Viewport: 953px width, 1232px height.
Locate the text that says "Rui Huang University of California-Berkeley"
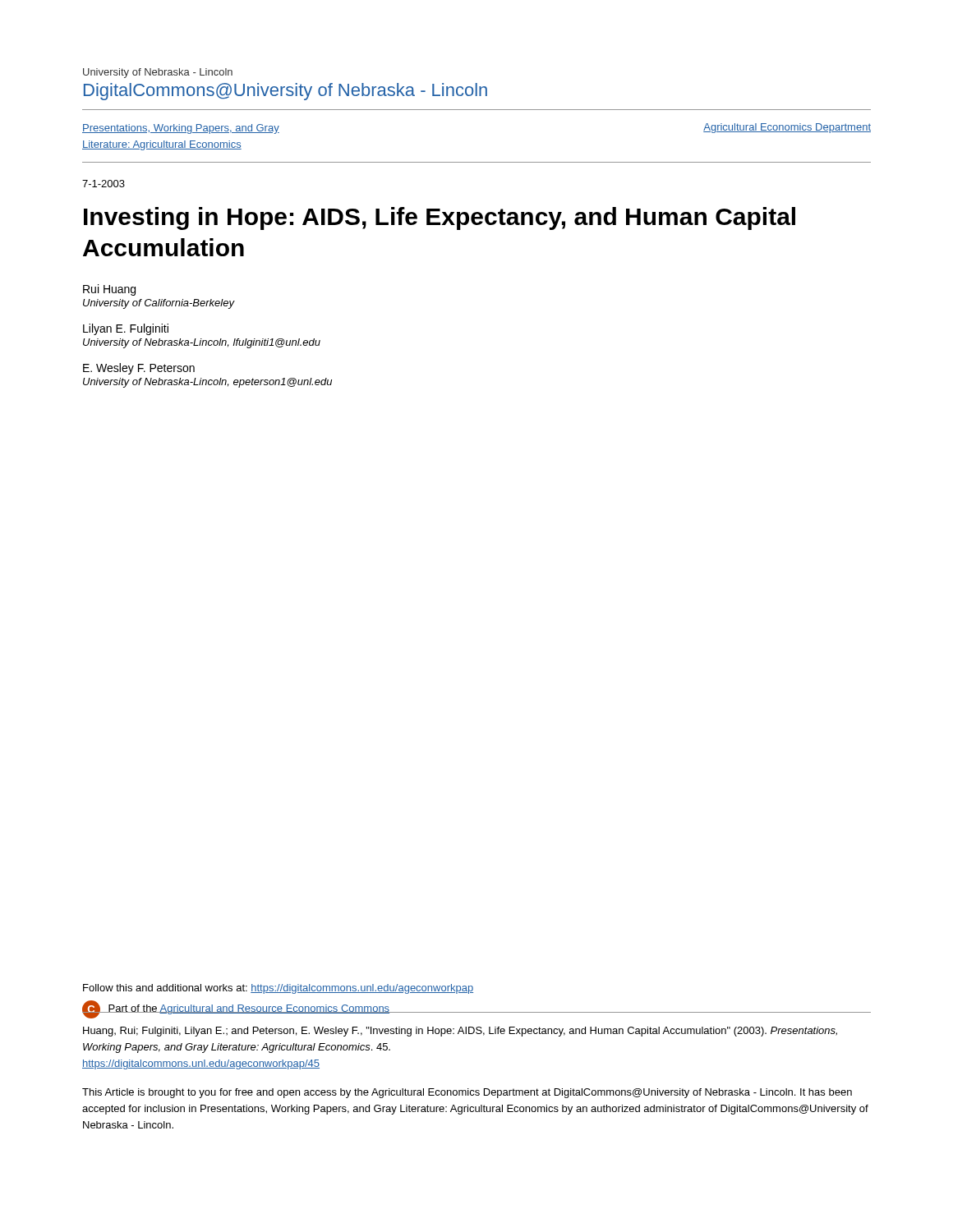tap(109, 290)
